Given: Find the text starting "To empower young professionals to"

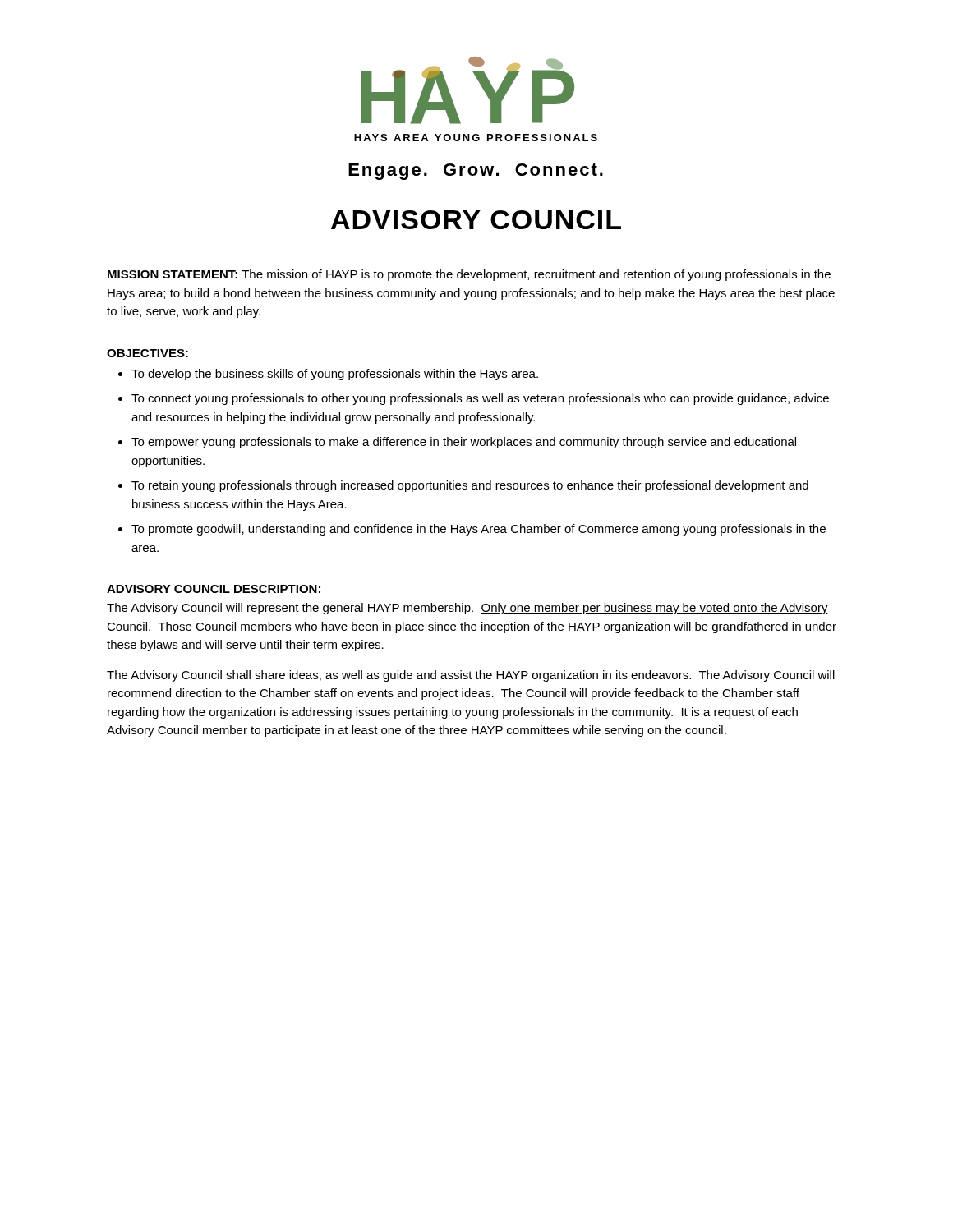Looking at the screenshot, I should coord(464,451).
